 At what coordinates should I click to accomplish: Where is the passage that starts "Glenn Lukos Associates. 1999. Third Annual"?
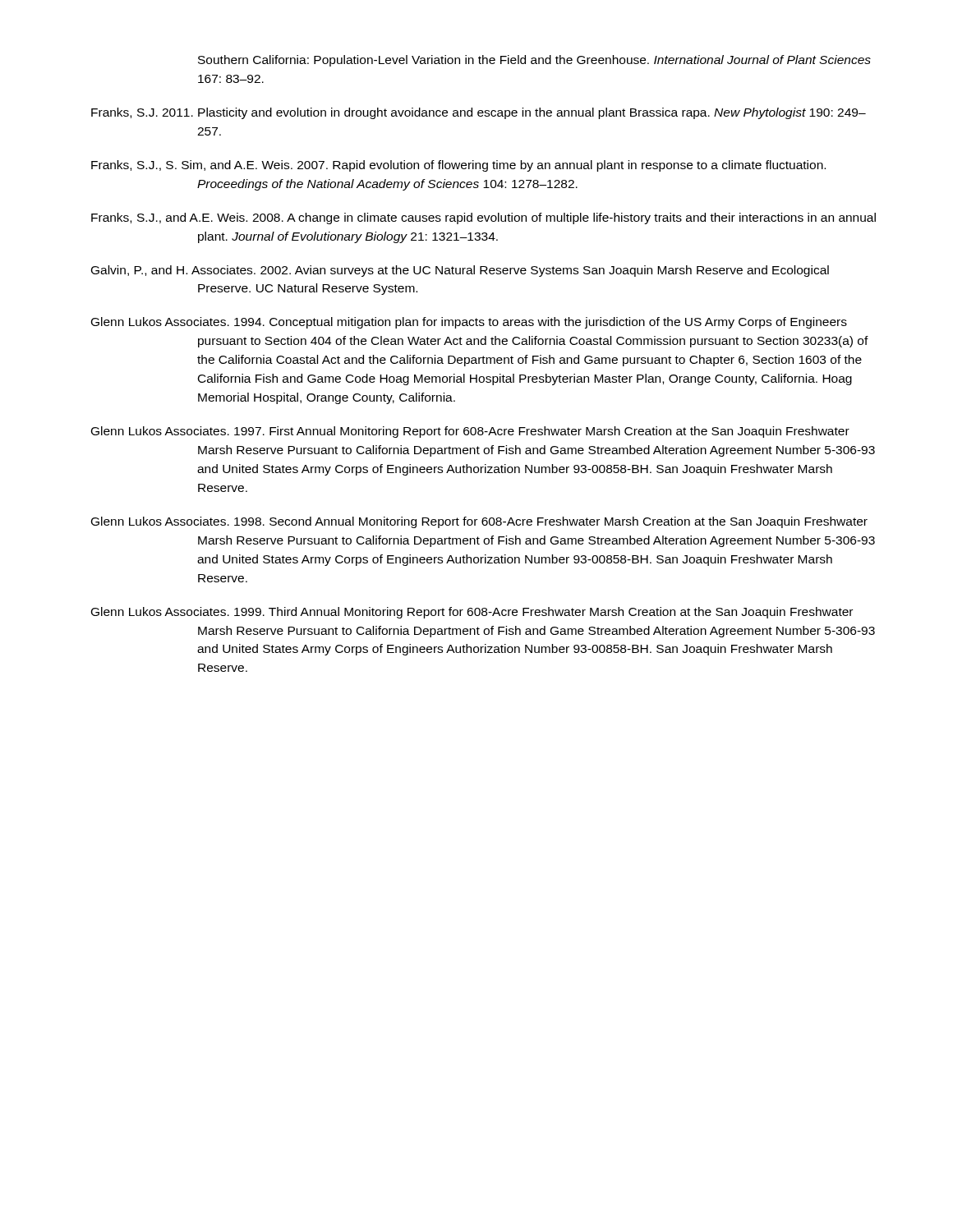tap(483, 639)
